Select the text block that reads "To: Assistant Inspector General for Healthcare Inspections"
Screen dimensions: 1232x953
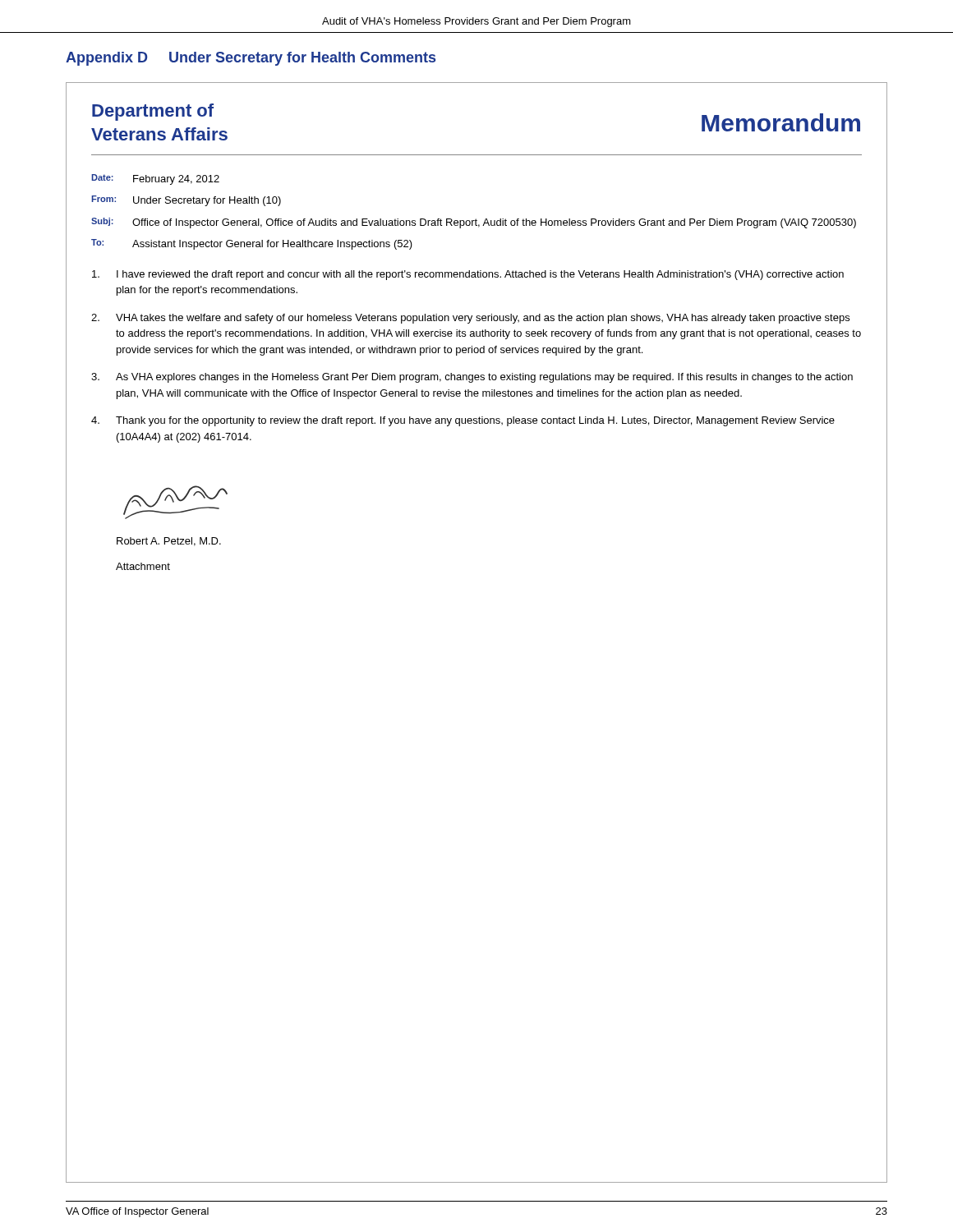coord(252,244)
